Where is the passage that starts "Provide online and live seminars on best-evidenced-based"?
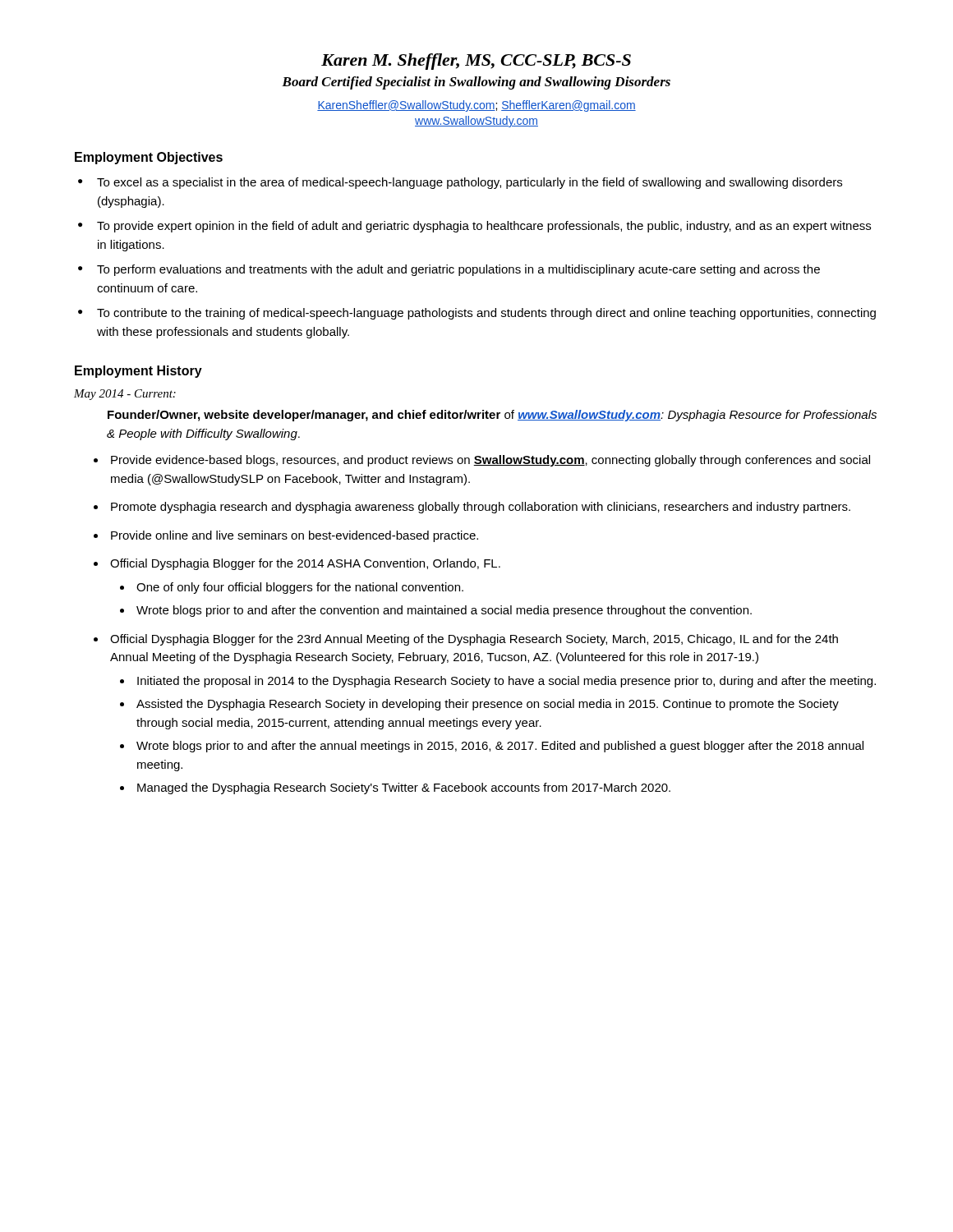The image size is (953, 1232). (x=295, y=535)
